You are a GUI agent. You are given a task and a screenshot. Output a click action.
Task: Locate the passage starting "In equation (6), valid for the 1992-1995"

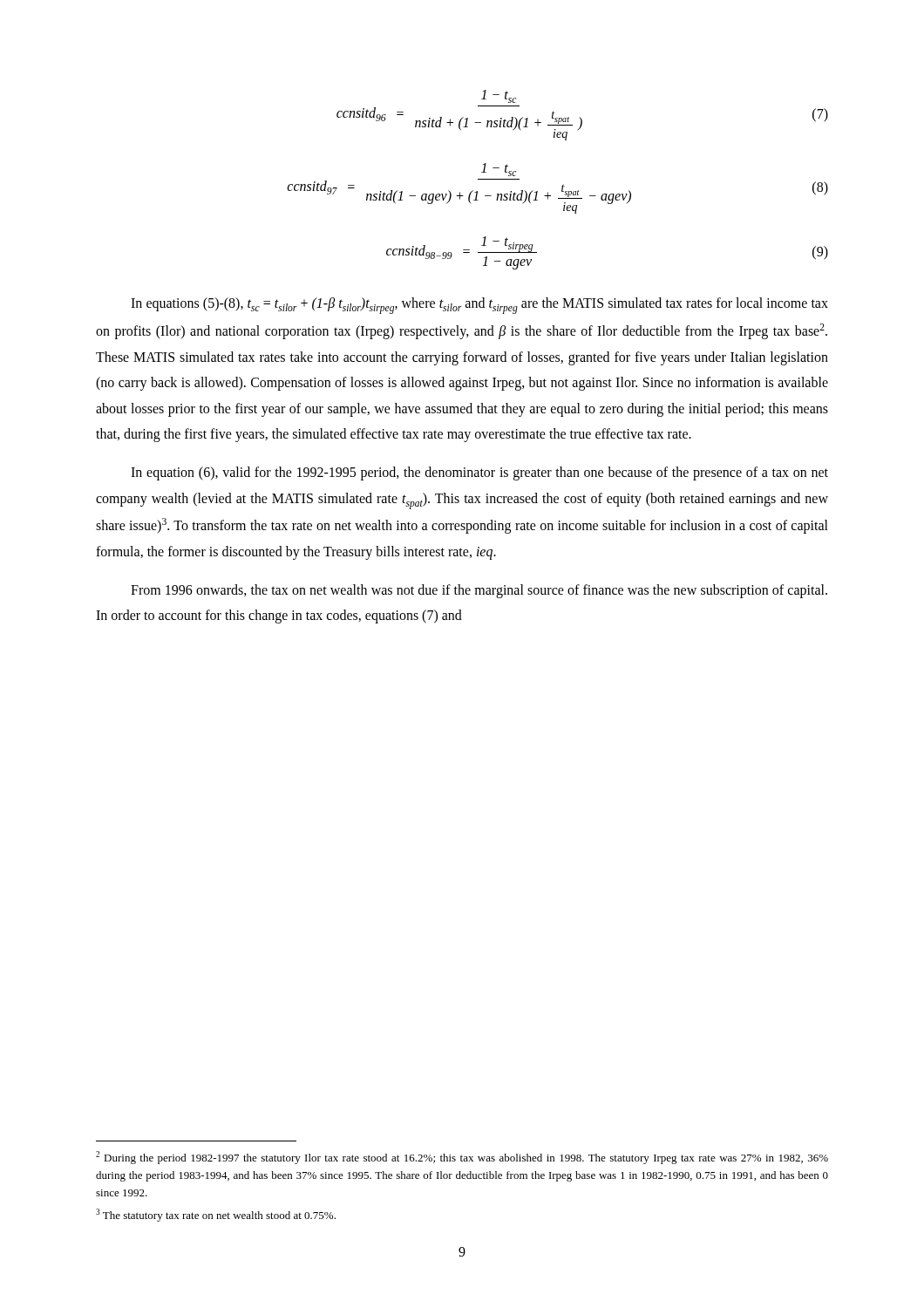[x=462, y=512]
